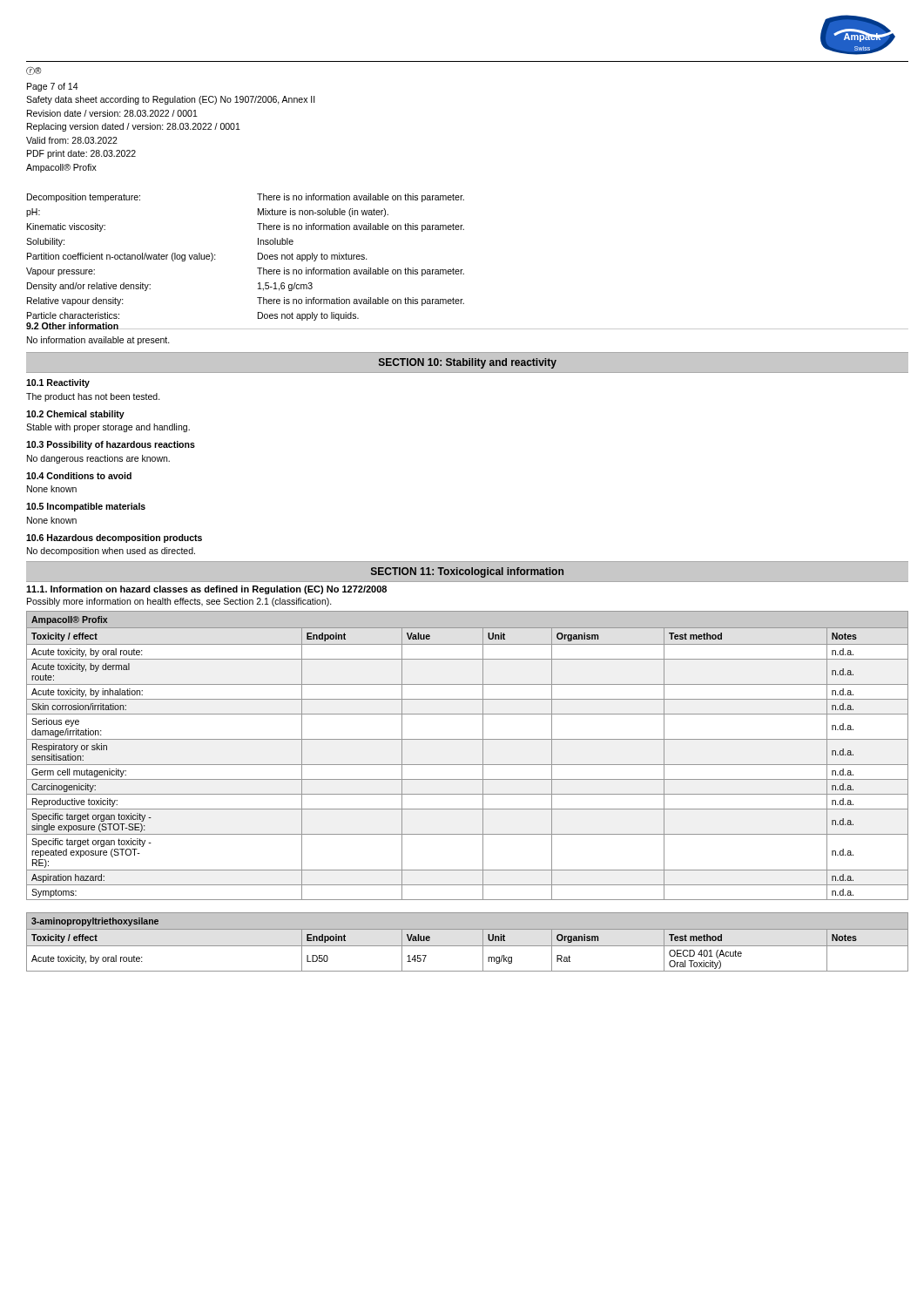The height and width of the screenshot is (1307, 924).
Task: Find the table that mentions "OECD 401 (Acute"
Action: pos(467,942)
